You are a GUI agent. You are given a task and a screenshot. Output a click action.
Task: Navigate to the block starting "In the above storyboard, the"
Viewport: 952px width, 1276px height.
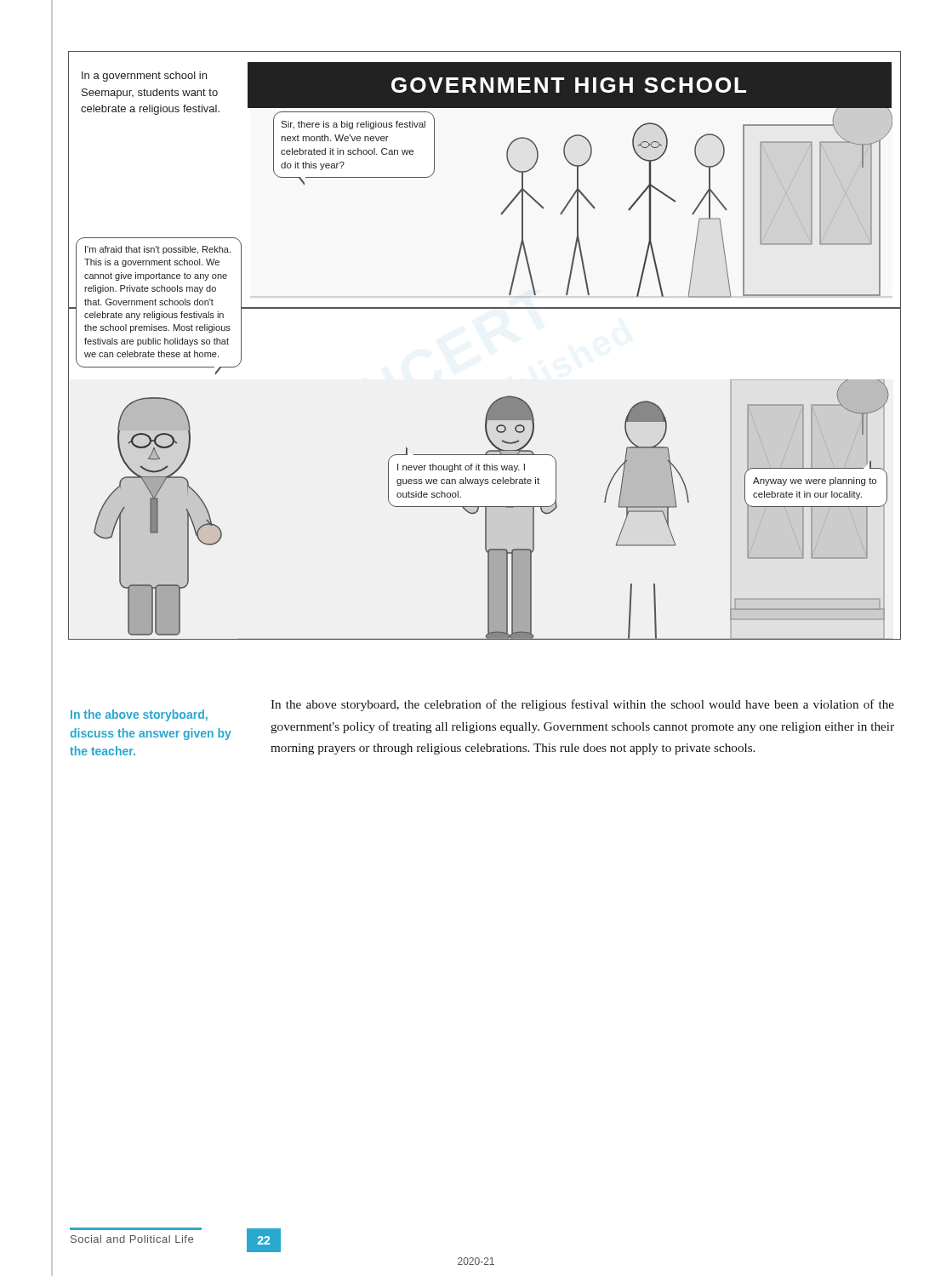(582, 726)
